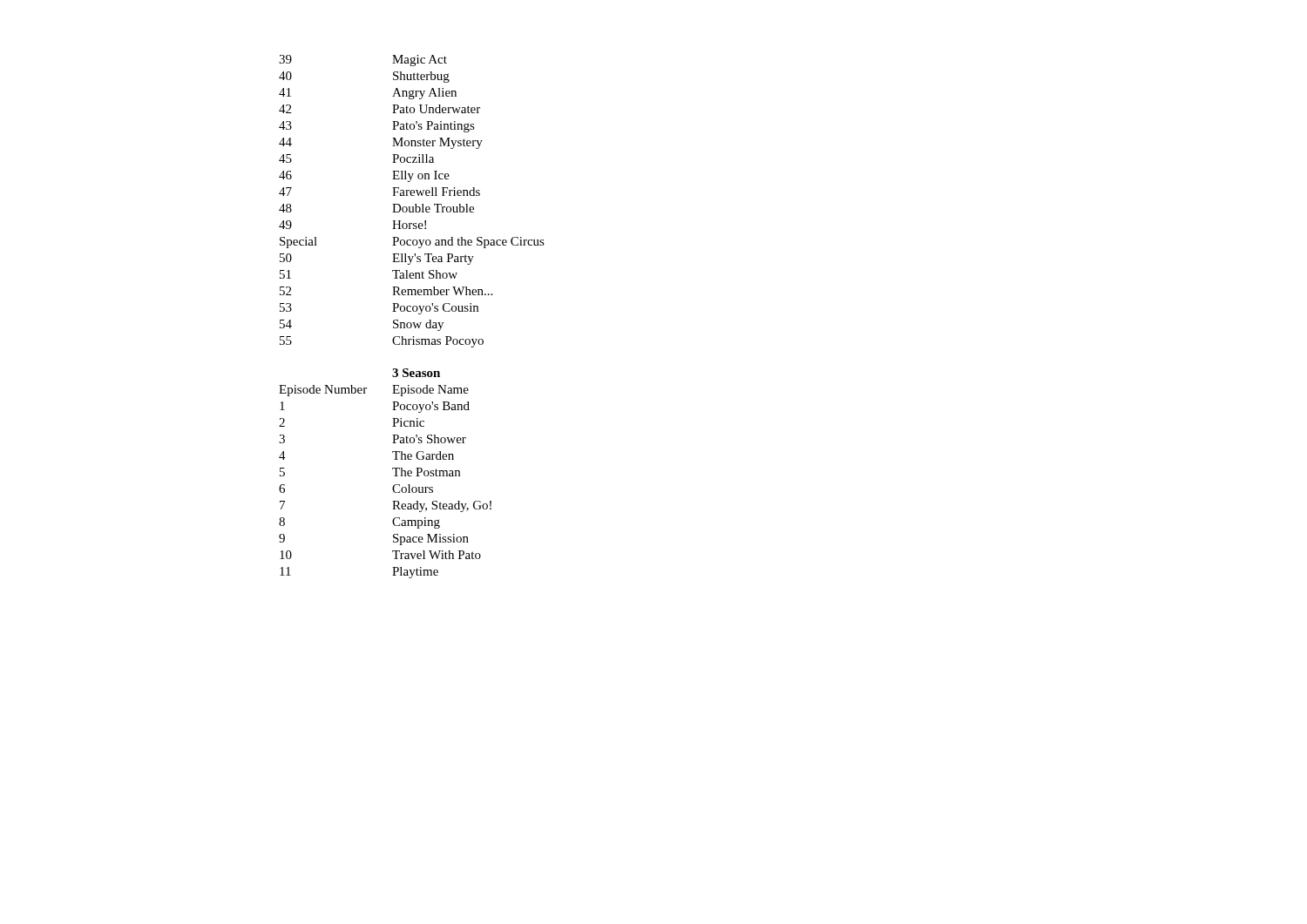Point to "9Space Mission"
1307x924 pixels.
(x=282, y=539)
